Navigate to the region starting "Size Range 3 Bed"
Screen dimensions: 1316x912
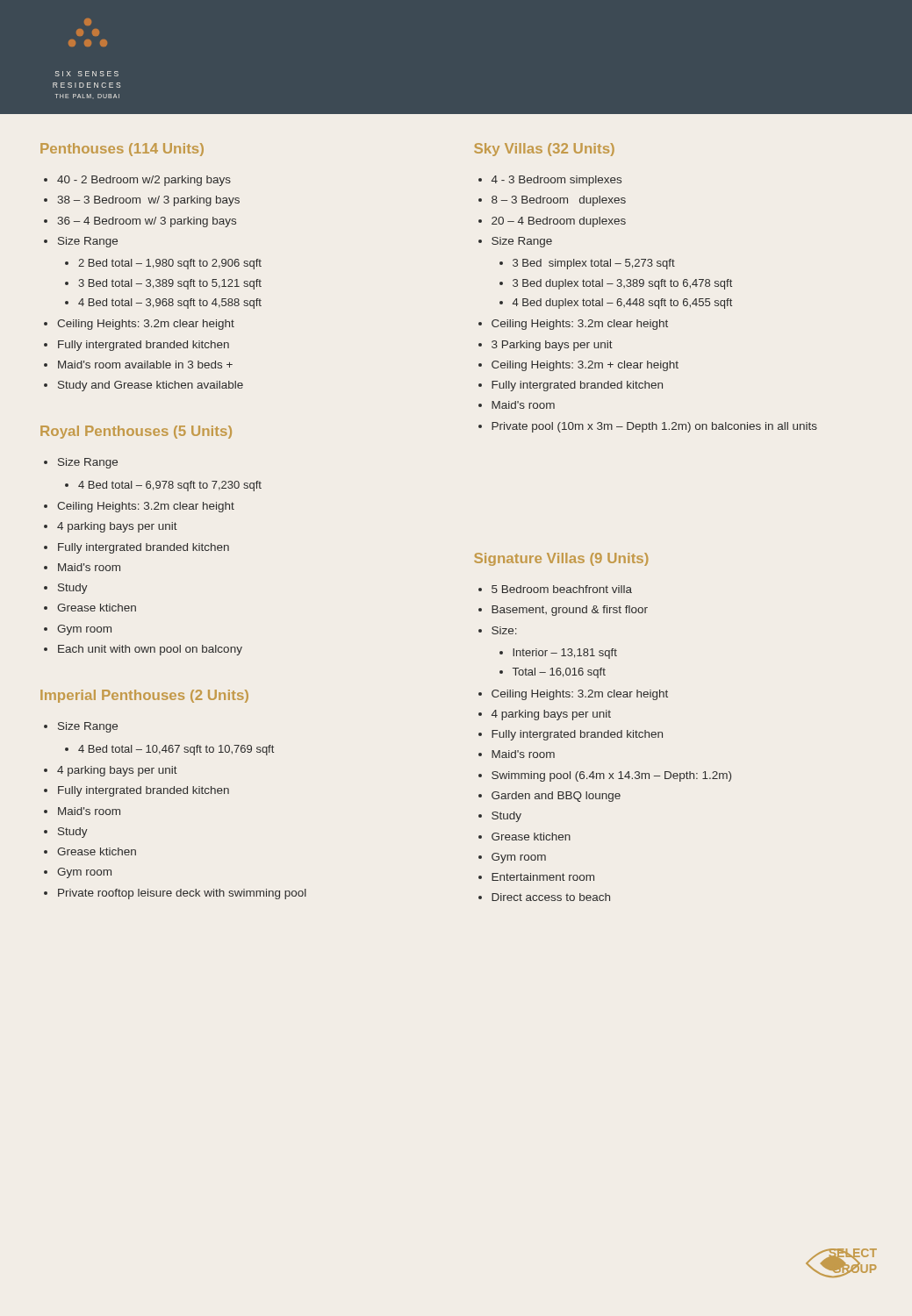click(x=682, y=273)
